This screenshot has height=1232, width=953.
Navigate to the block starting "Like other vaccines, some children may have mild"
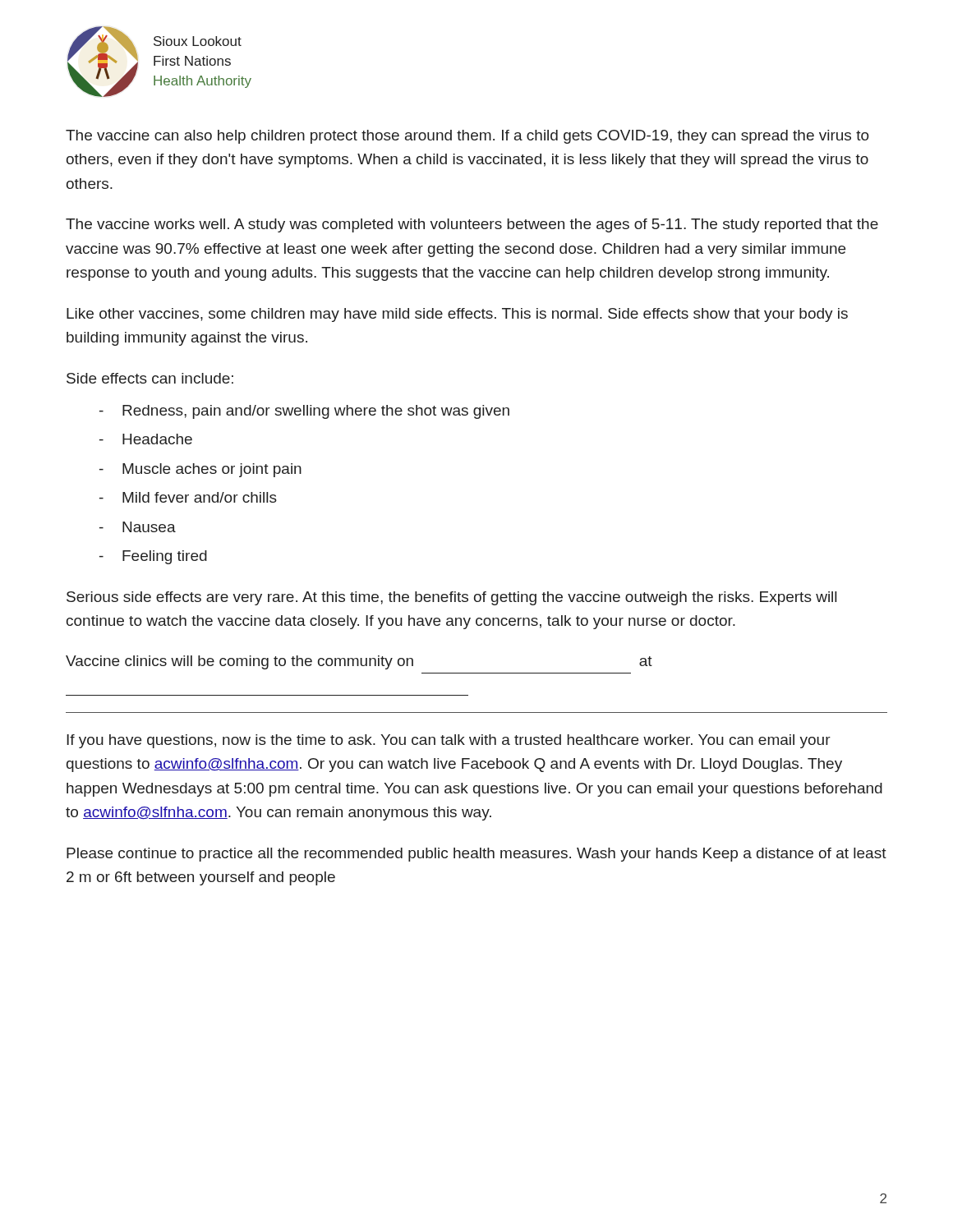pyautogui.click(x=476, y=325)
